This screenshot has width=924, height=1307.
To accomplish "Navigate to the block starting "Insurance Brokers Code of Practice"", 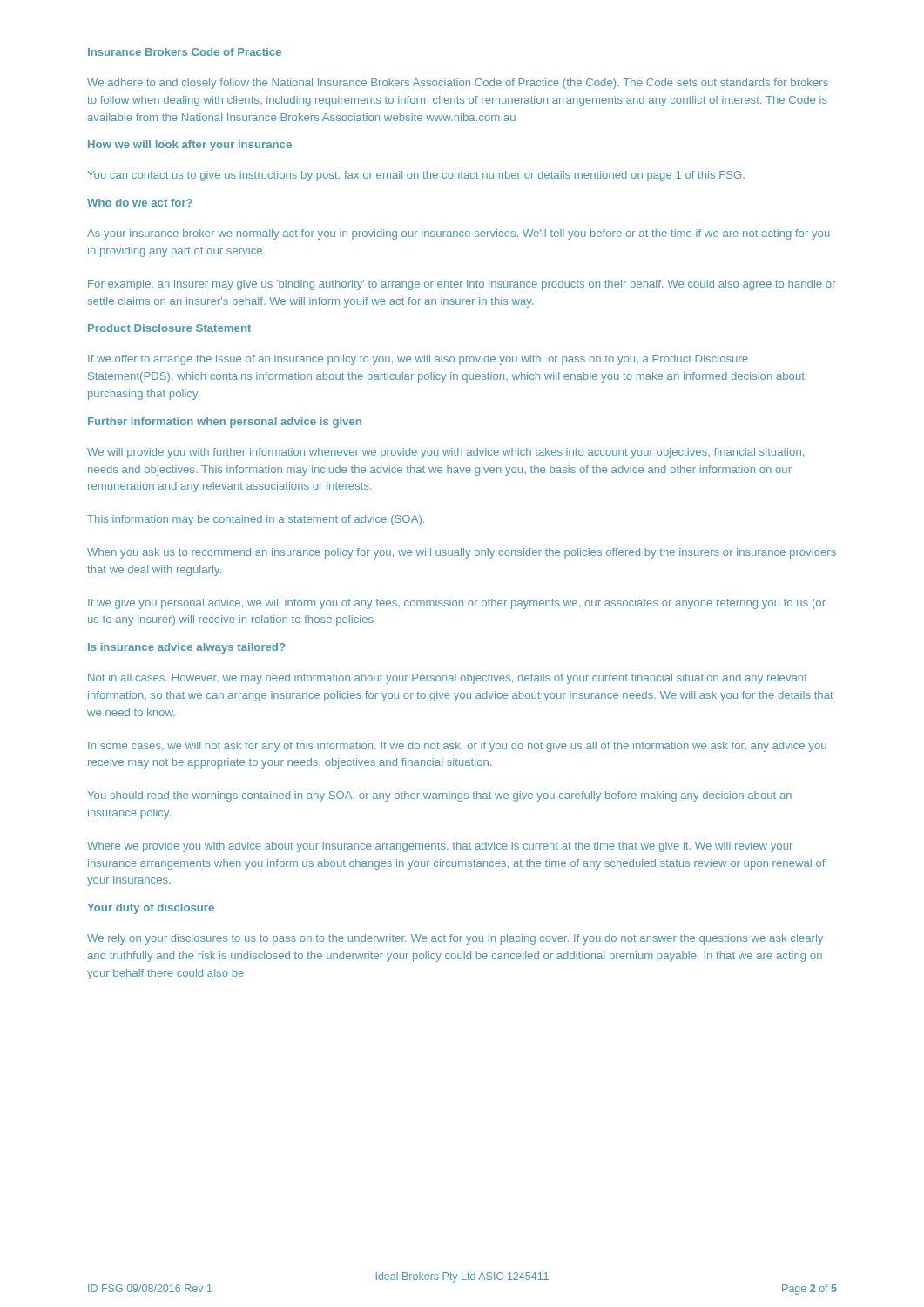I will pos(184,52).
